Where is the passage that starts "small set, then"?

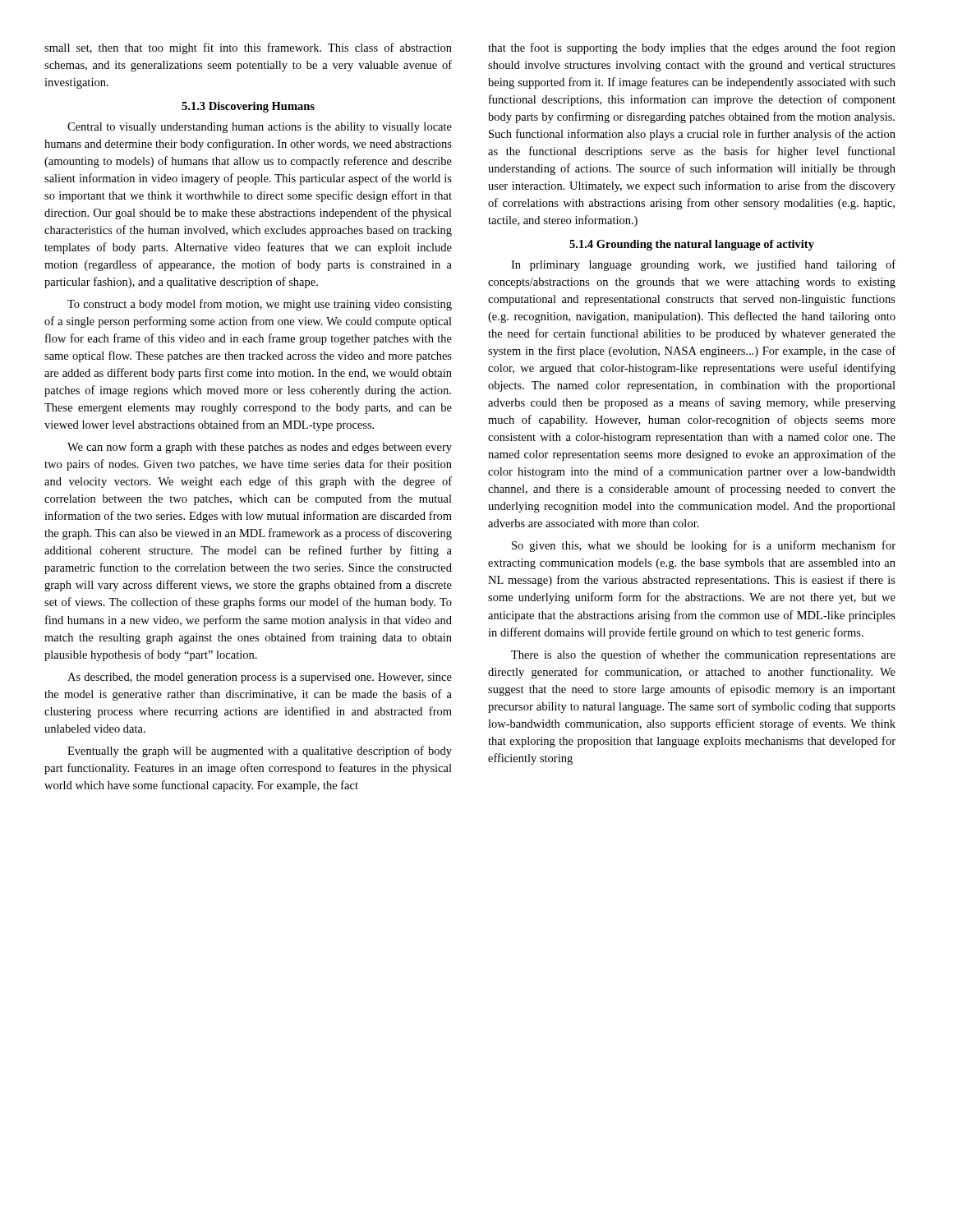point(248,65)
